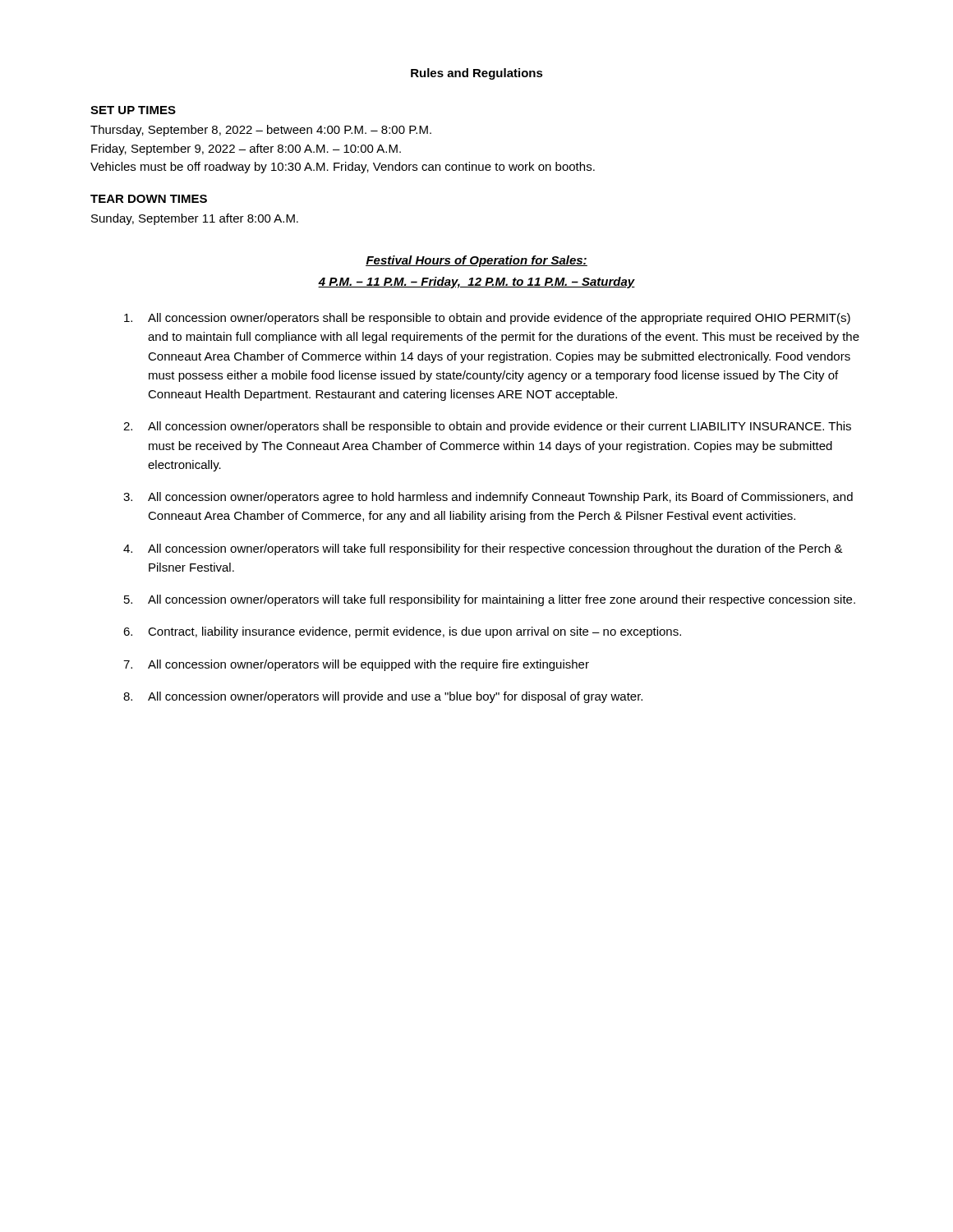The width and height of the screenshot is (953, 1232).
Task: Navigate to the passage starting "Festival Hours of Operation for"
Action: point(476,271)
